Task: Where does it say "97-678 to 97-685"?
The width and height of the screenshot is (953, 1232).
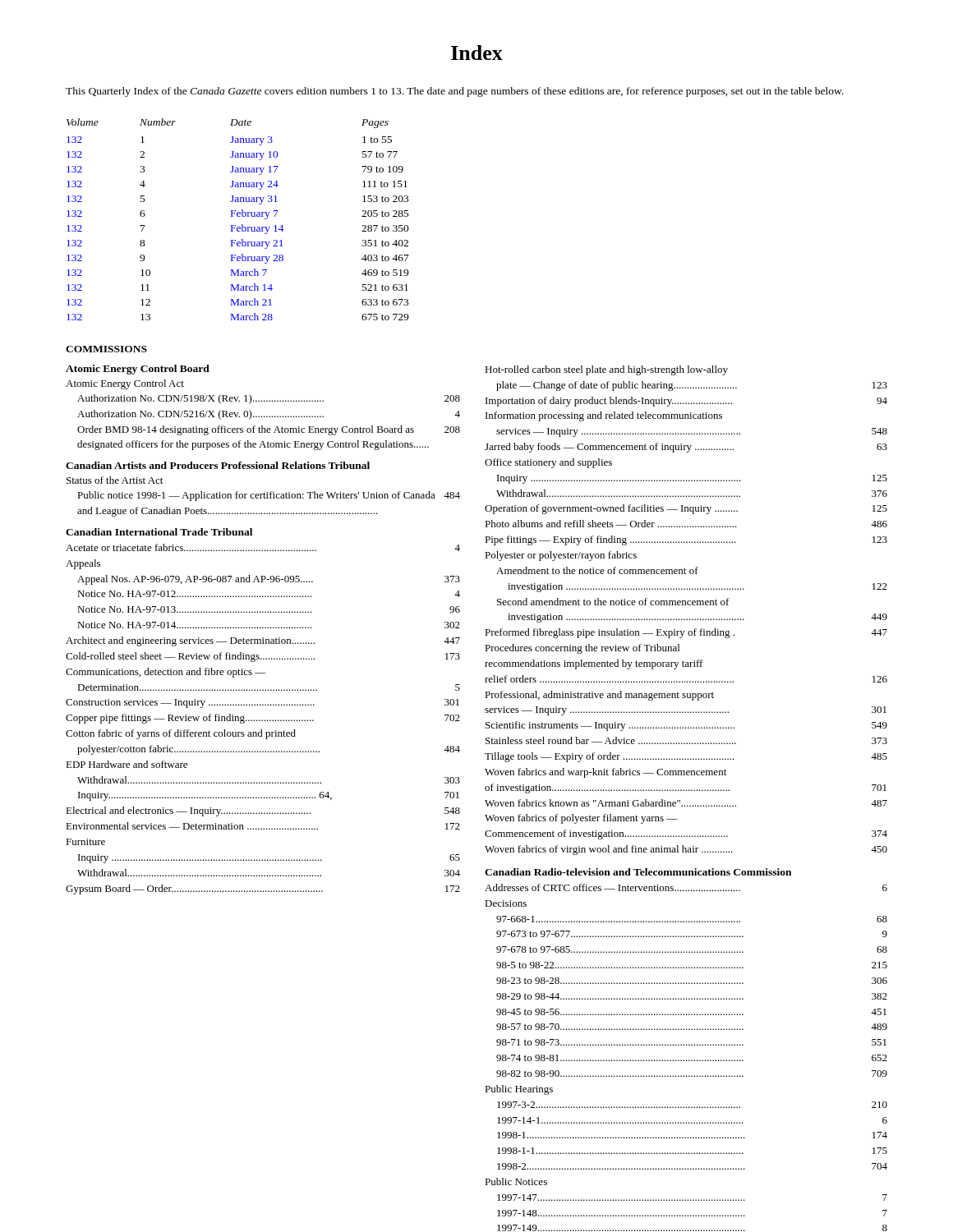Action: pos(686,950)
